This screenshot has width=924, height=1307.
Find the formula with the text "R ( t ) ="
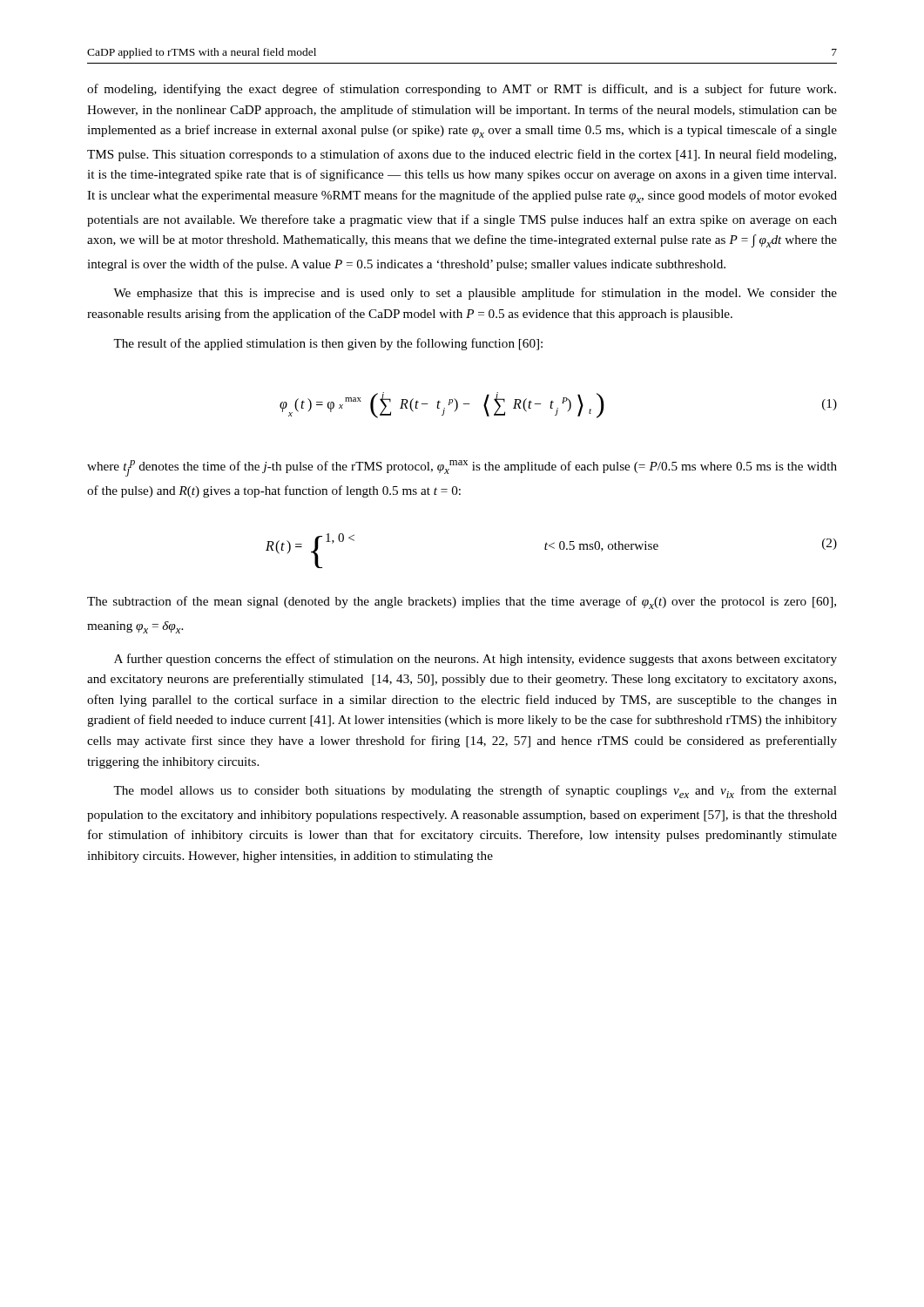551,546
